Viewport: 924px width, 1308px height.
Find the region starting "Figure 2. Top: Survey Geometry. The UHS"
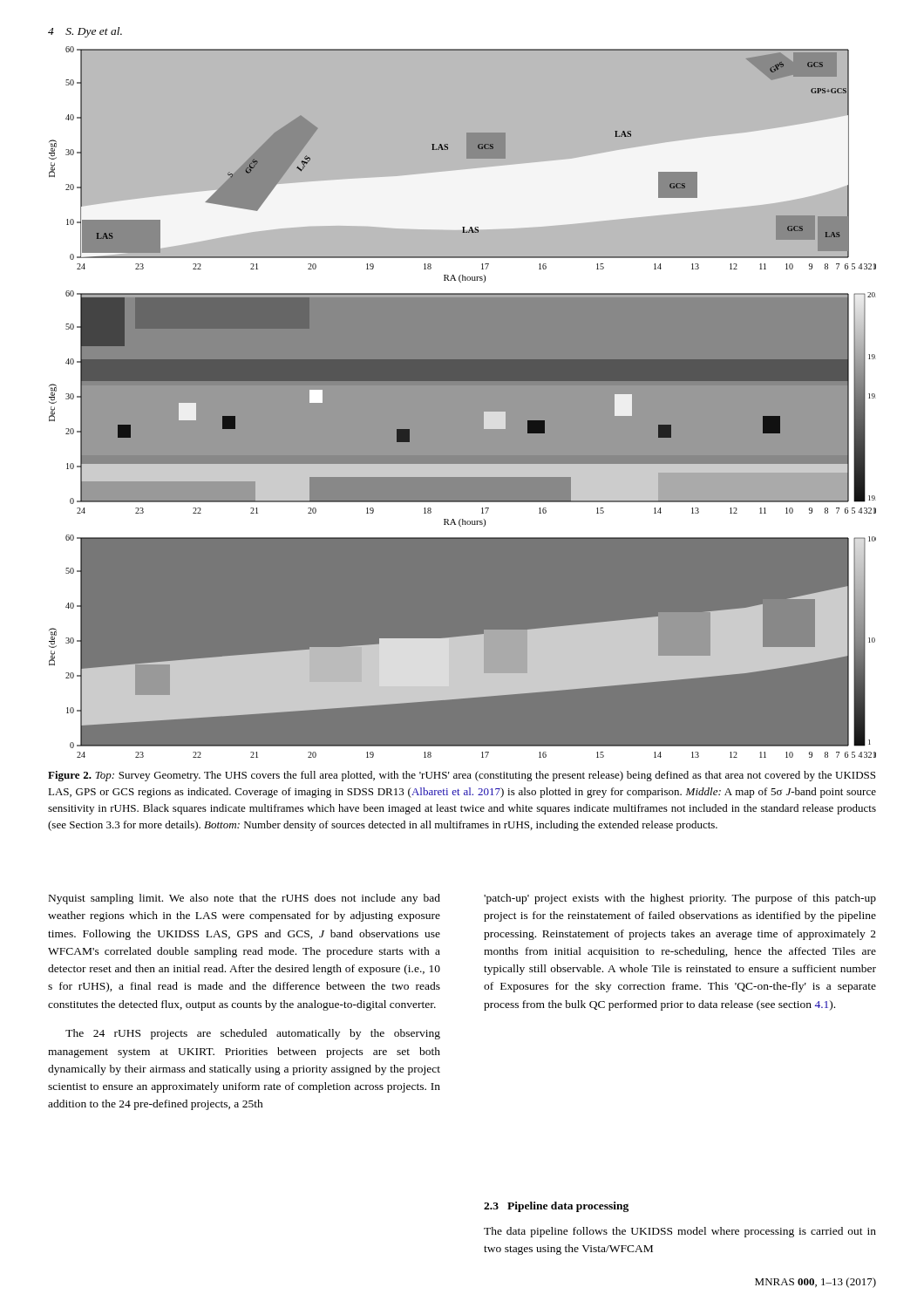(x=462, y=799)
